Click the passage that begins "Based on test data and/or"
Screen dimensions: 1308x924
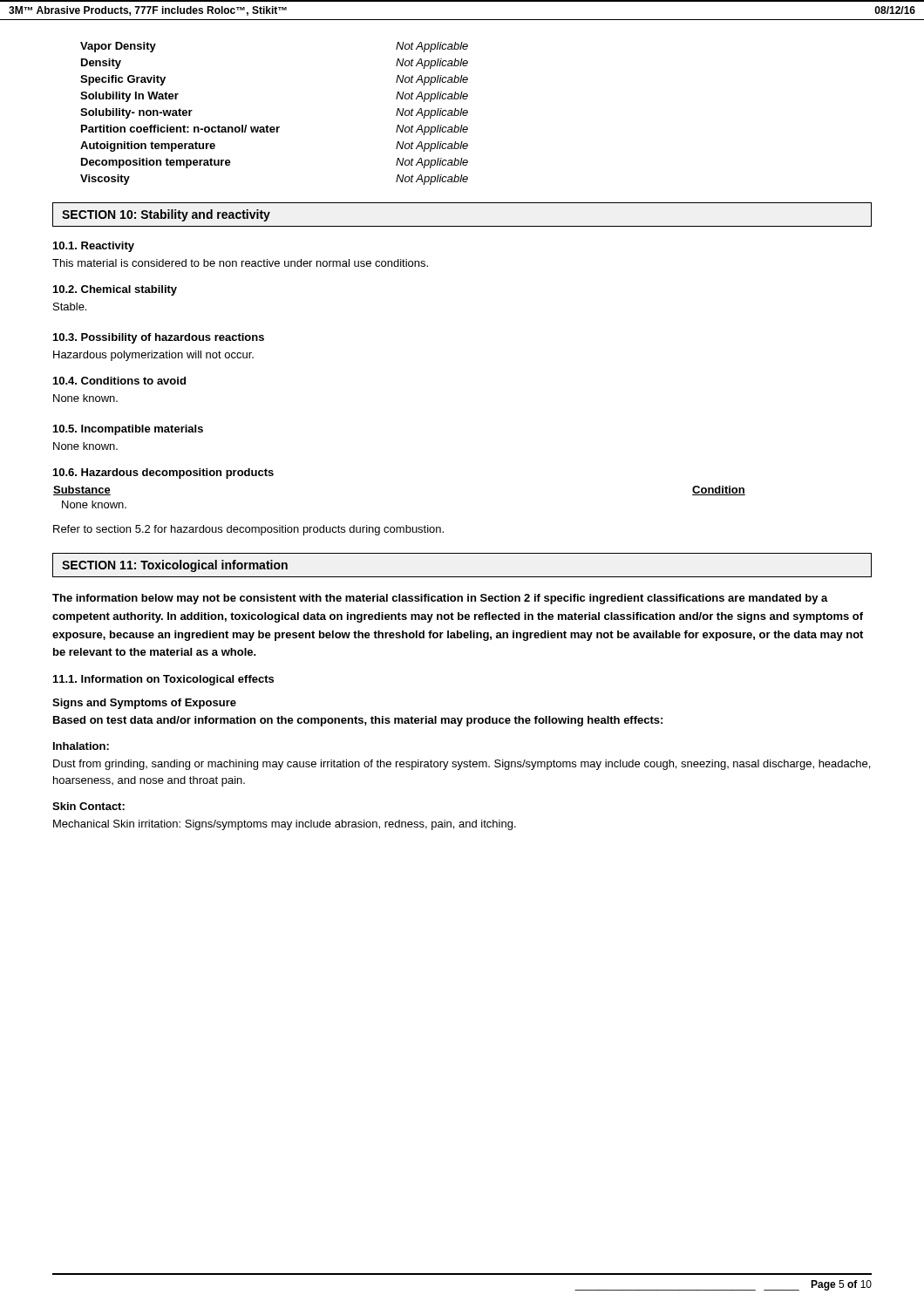click(x=358, y=720)
